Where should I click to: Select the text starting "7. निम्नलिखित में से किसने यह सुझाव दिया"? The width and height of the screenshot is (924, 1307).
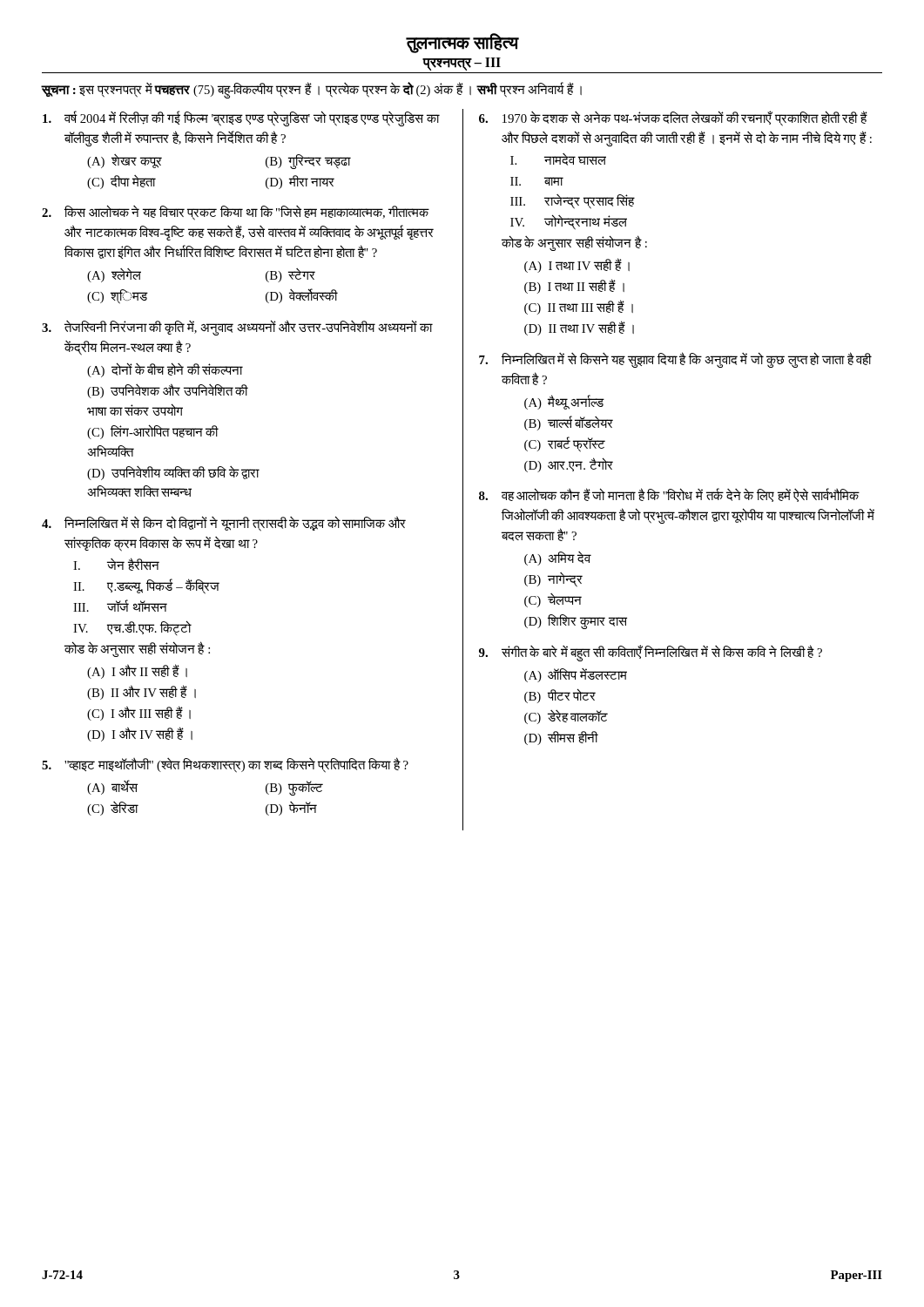coord(675,360)
